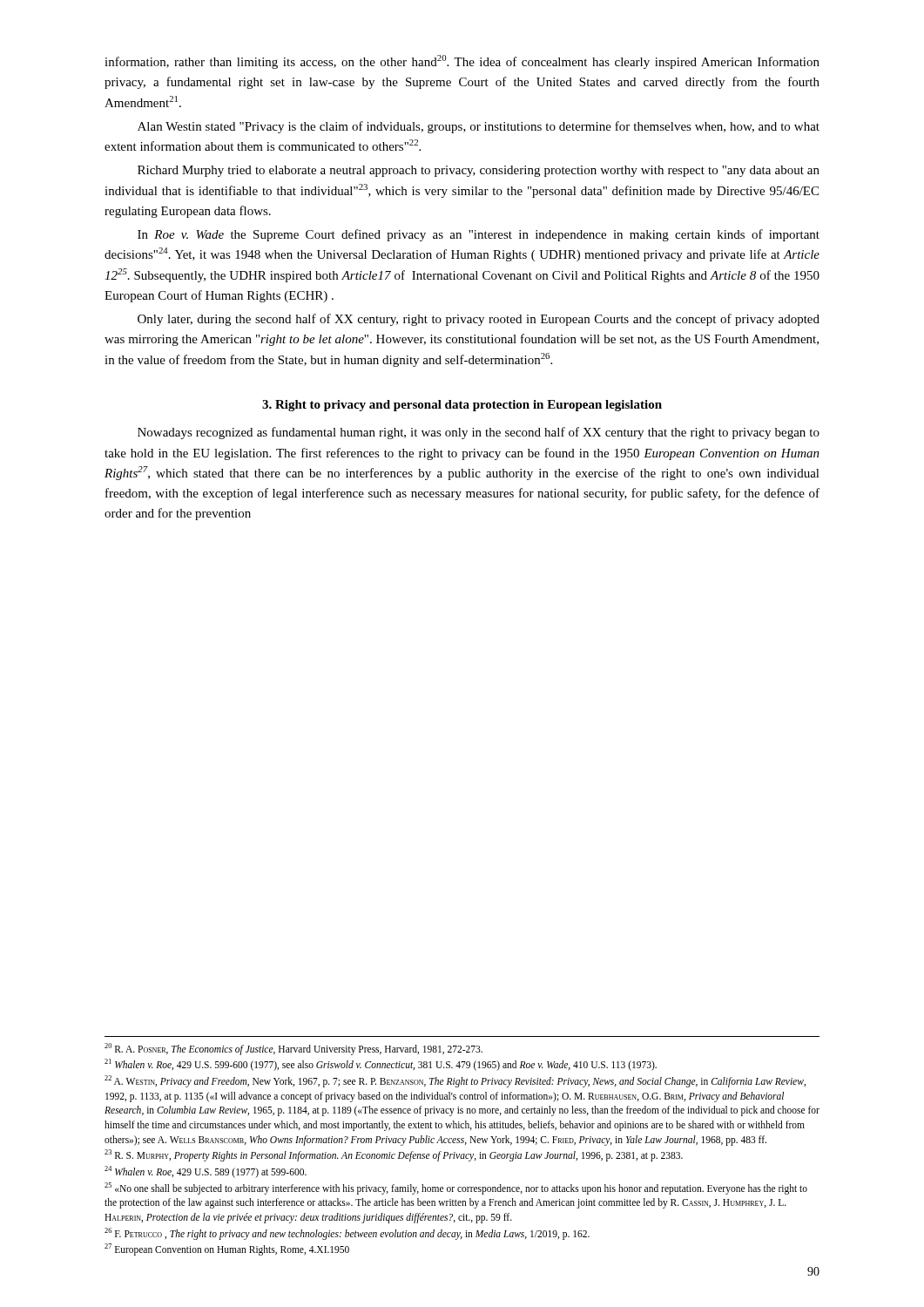Click on the section header that reads "3. Right to privacy and"
Image resolution: width=924 pixels, height=1307 pixels.
(x=462, y=404)
